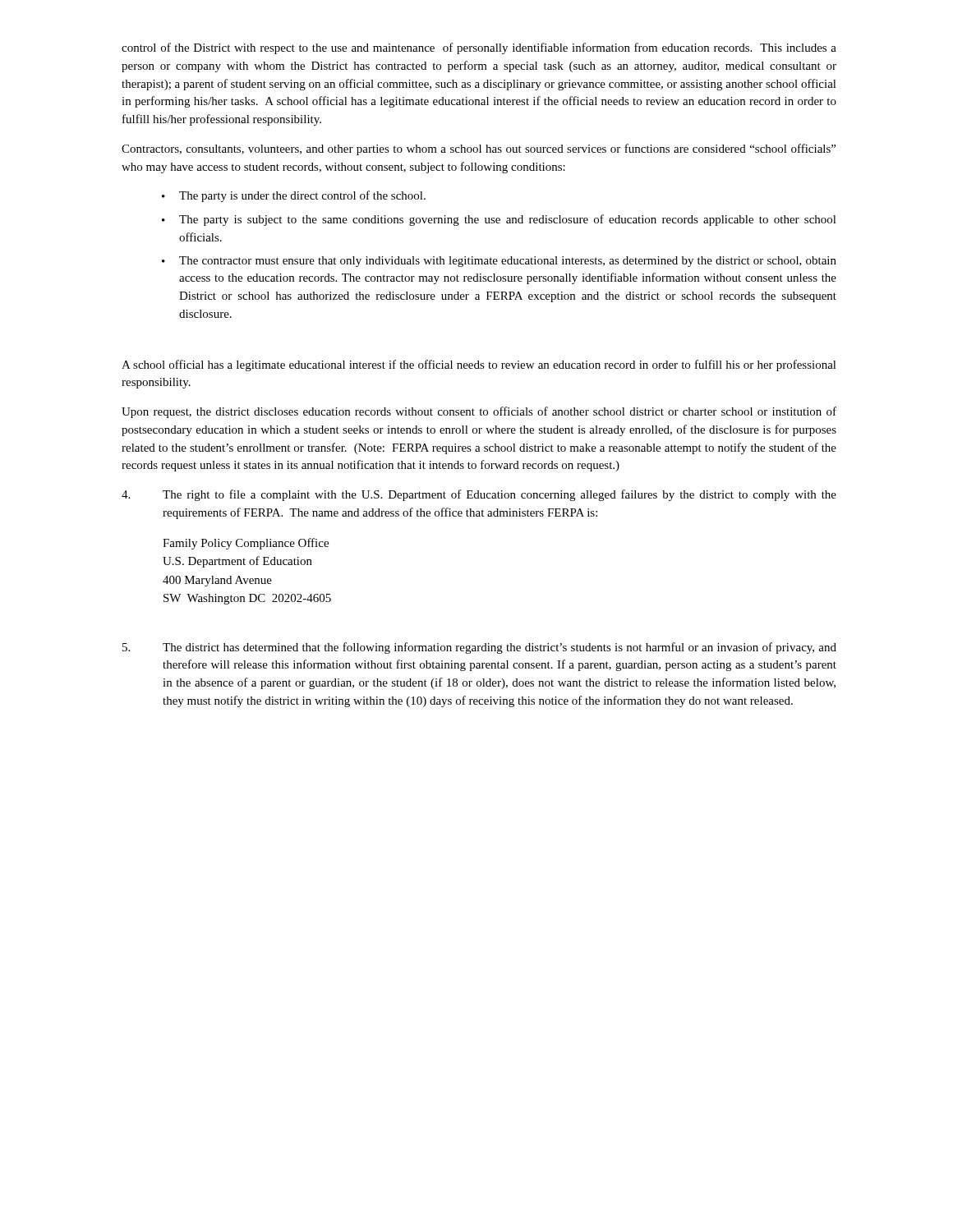Find the text block starting "Contractors, consultants, volunteers,"

(479, 157)
